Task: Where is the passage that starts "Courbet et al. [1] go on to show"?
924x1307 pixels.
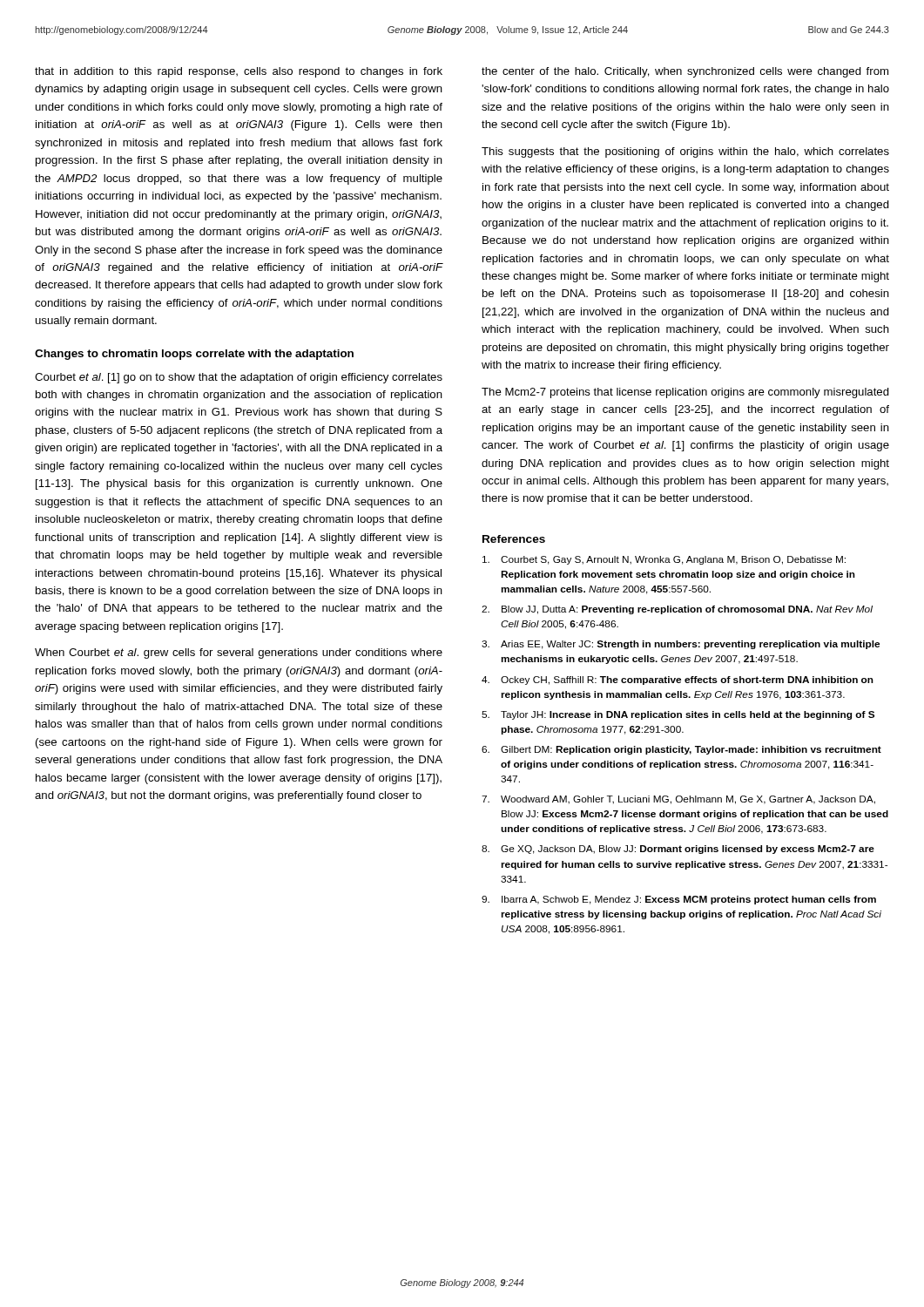Action: click(239, 501)
